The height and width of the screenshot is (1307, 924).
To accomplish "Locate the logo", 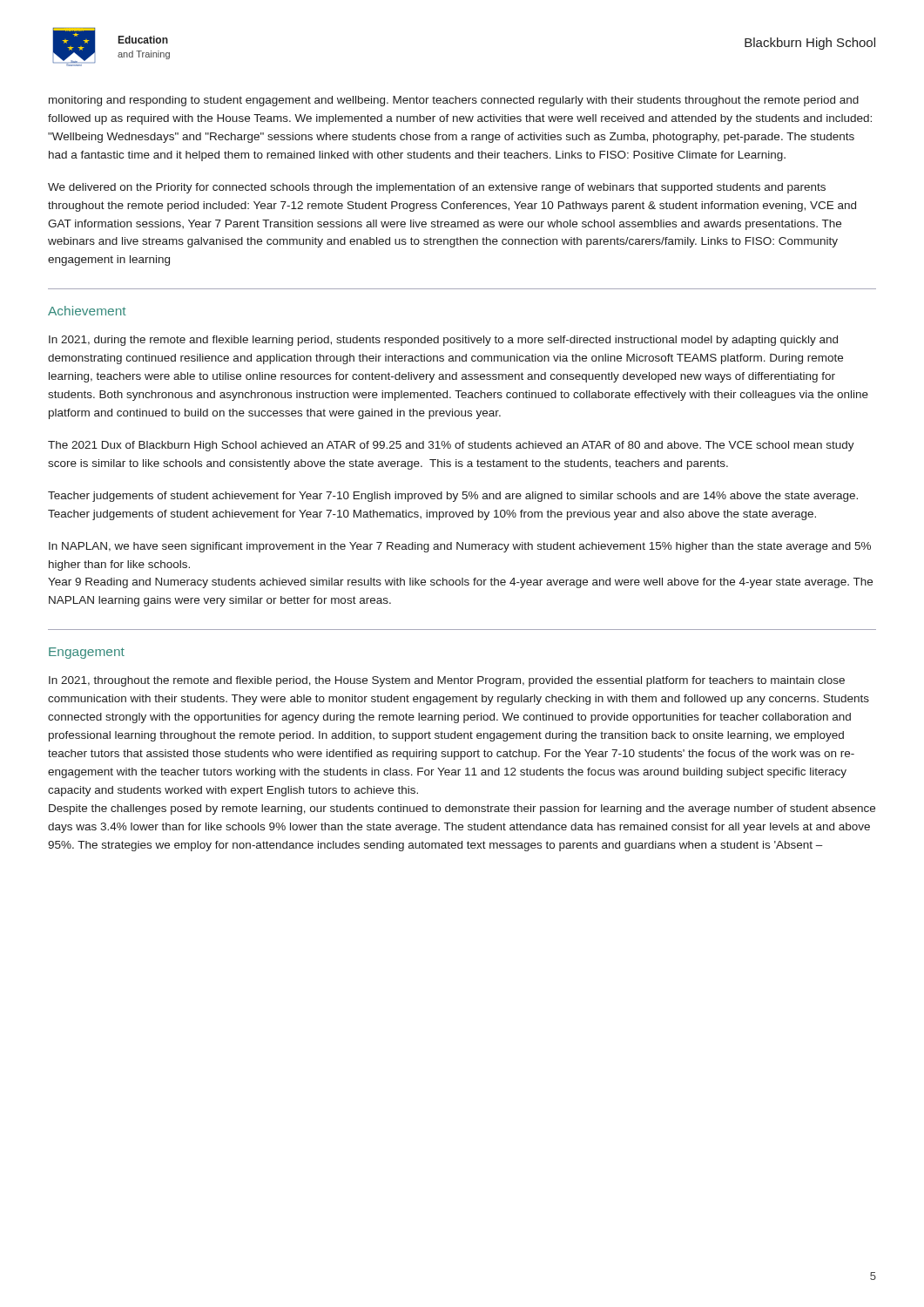I will pyautogui.click(x=109, y=47).
